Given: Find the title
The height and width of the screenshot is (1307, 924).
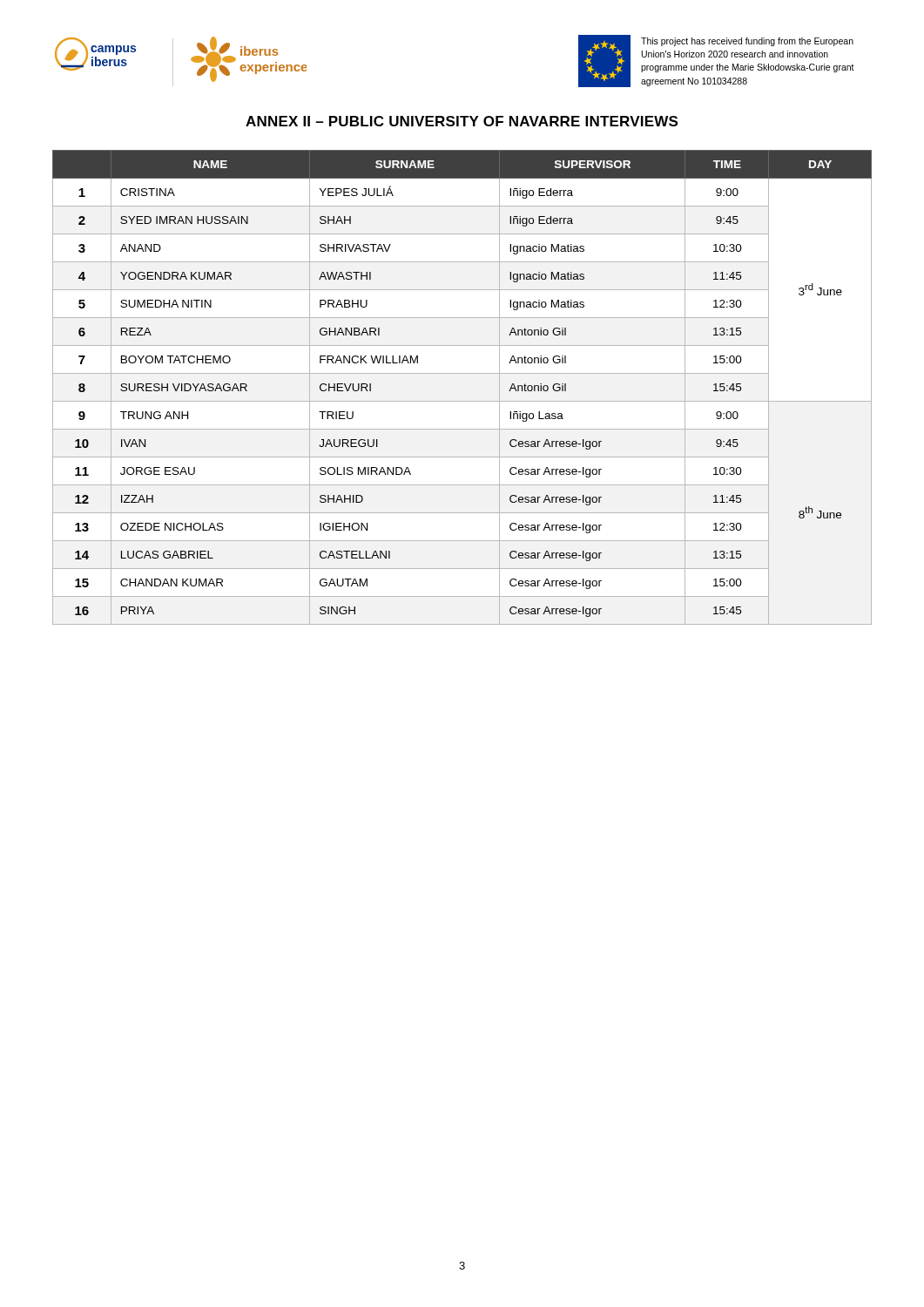Looking at the screenshot, I should (462, 122).
